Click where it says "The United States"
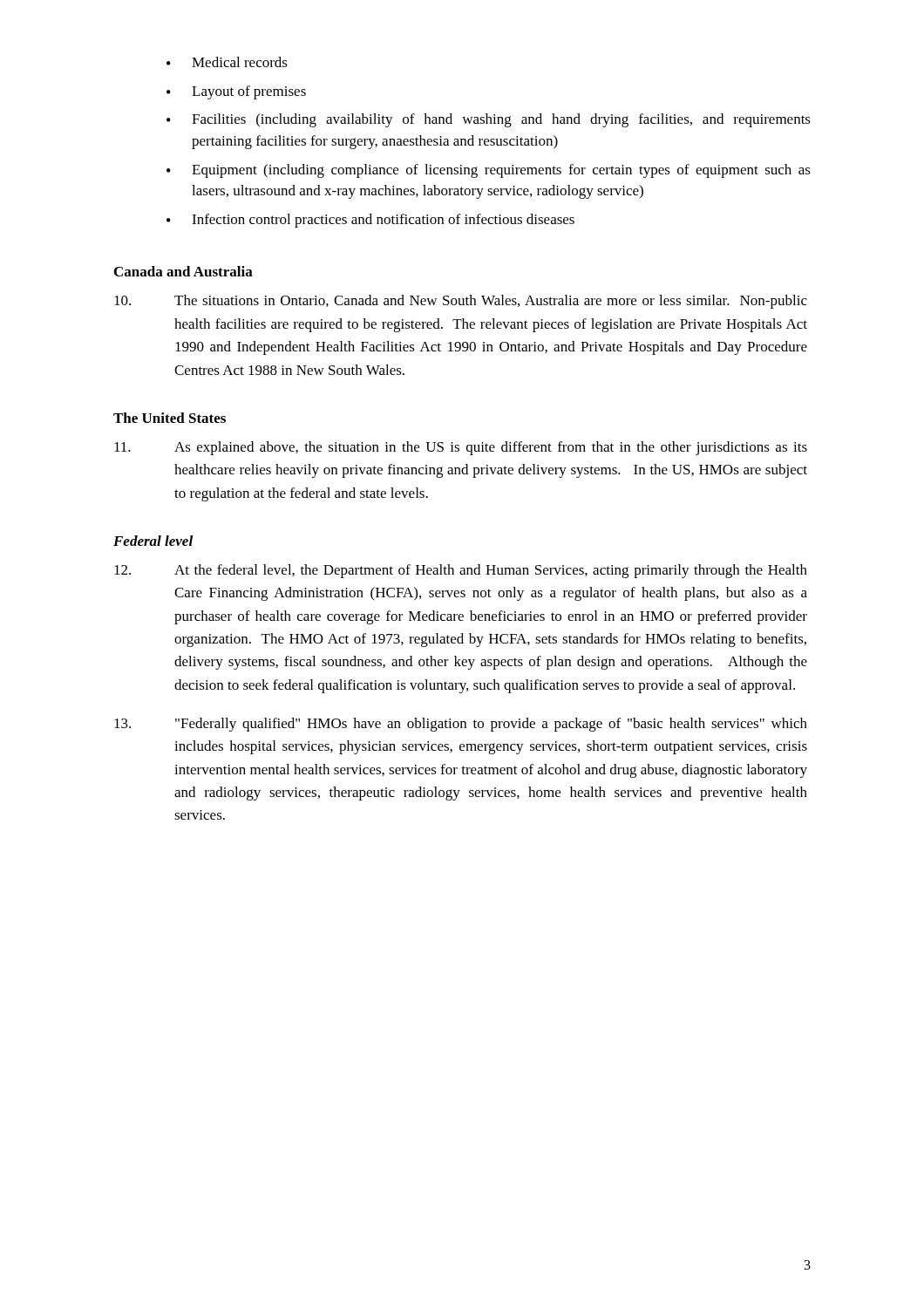 click(x=170, y=418)
